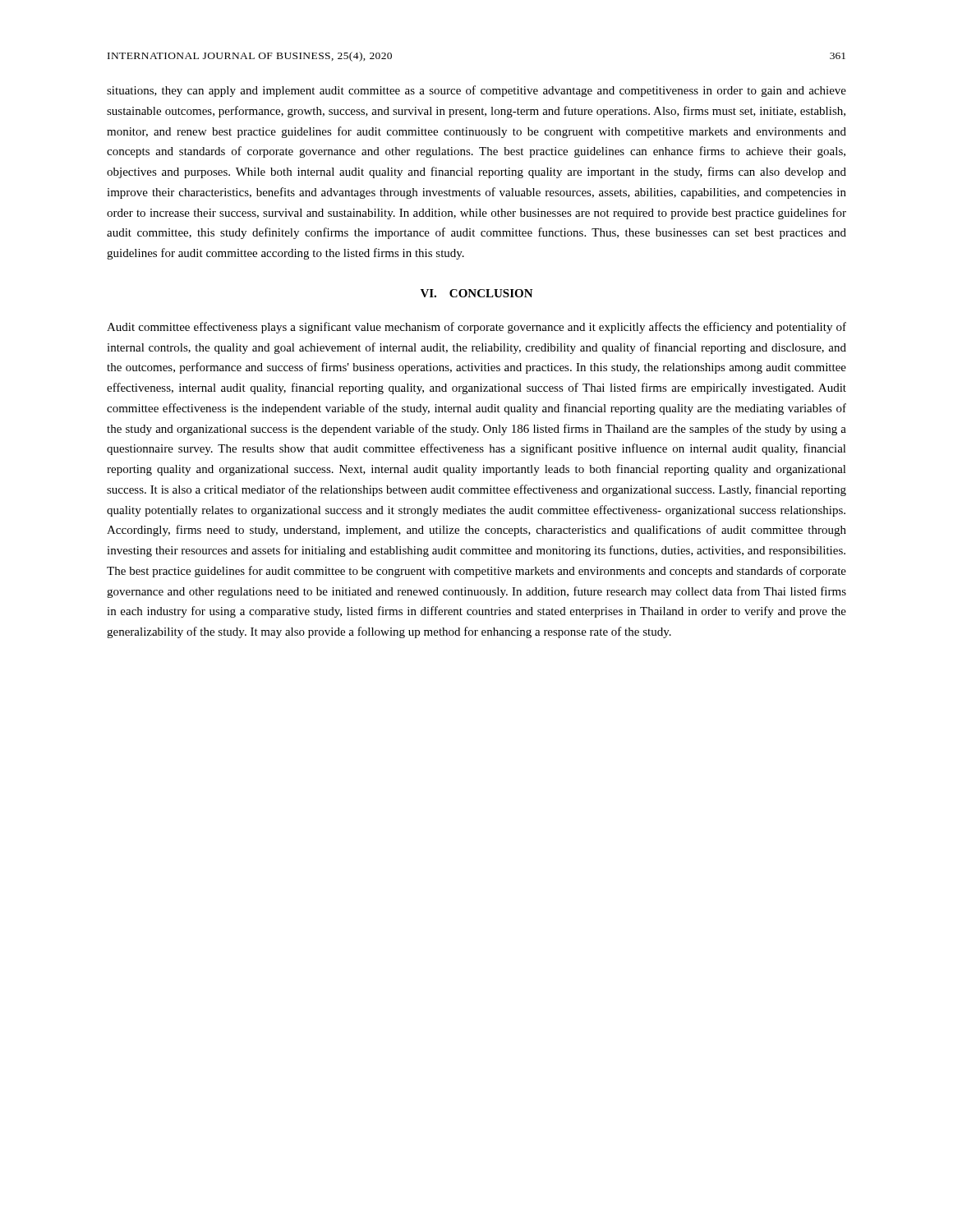953x1232 pixels.
Task: Navigate to the block starting "situations, they can"
Action: [476, 172]
